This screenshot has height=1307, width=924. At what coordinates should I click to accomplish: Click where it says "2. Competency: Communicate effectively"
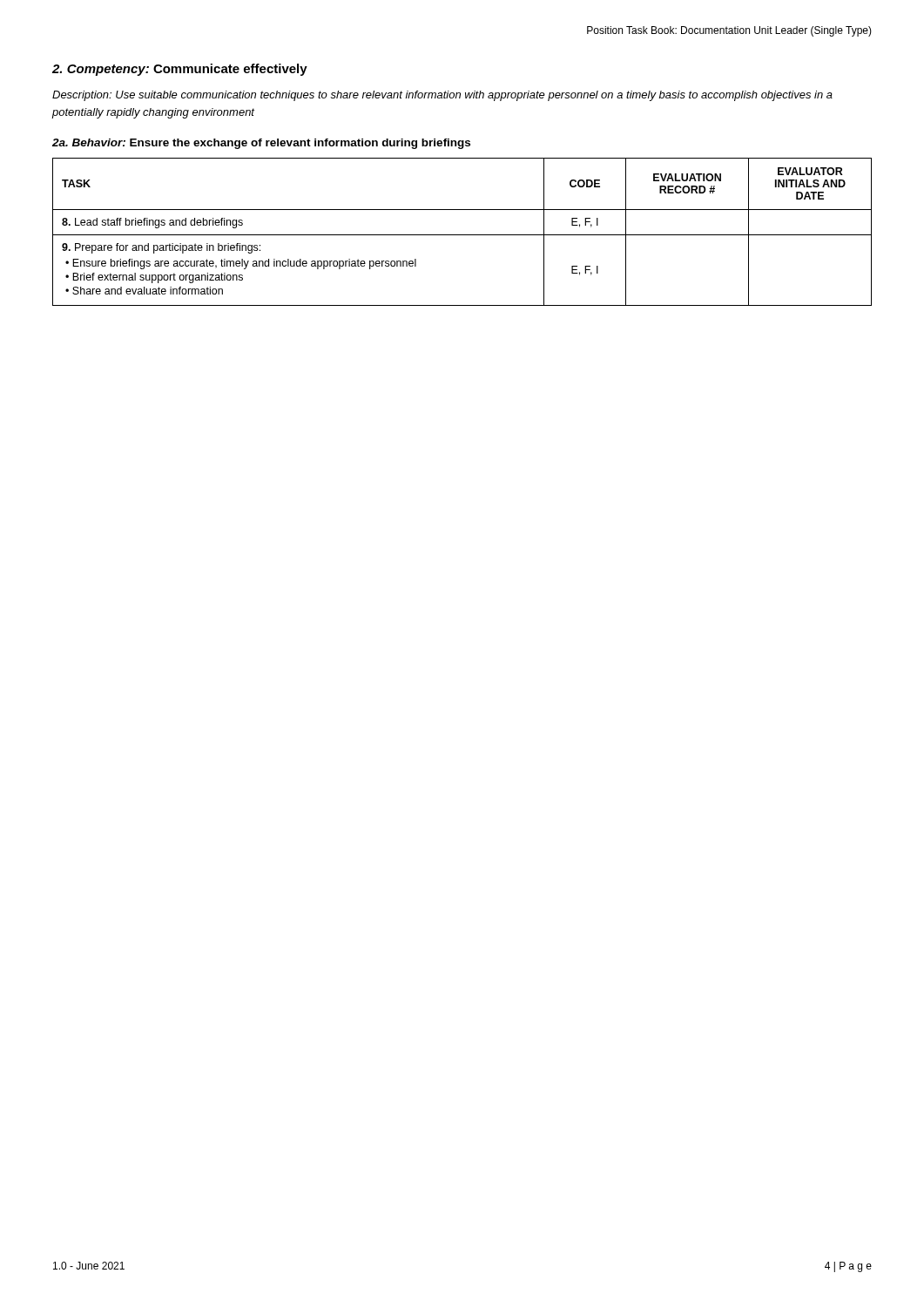click(x=180, y=68)
